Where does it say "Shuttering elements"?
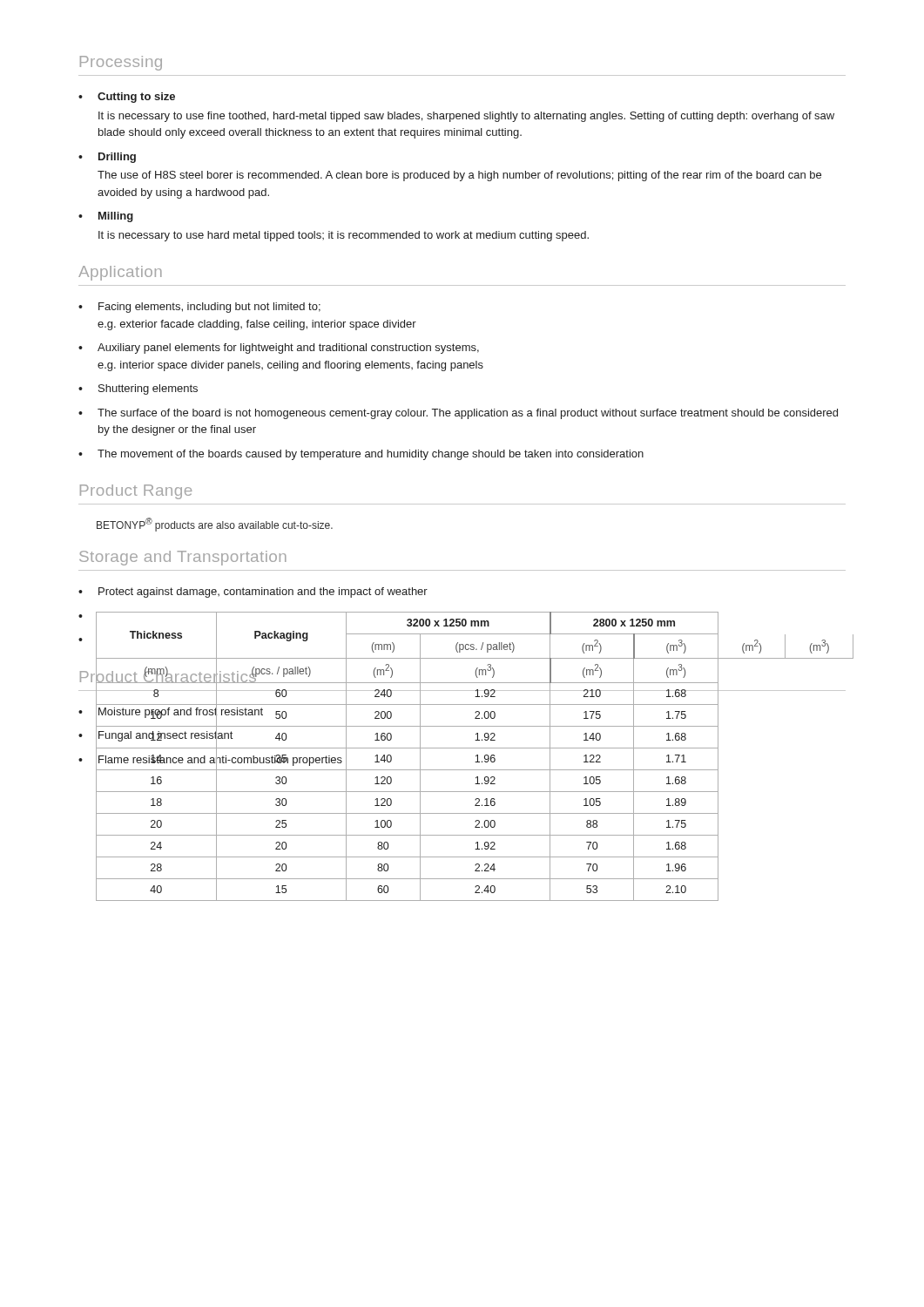This screenshot has width=924, height=1307. [x=148, y=388]
